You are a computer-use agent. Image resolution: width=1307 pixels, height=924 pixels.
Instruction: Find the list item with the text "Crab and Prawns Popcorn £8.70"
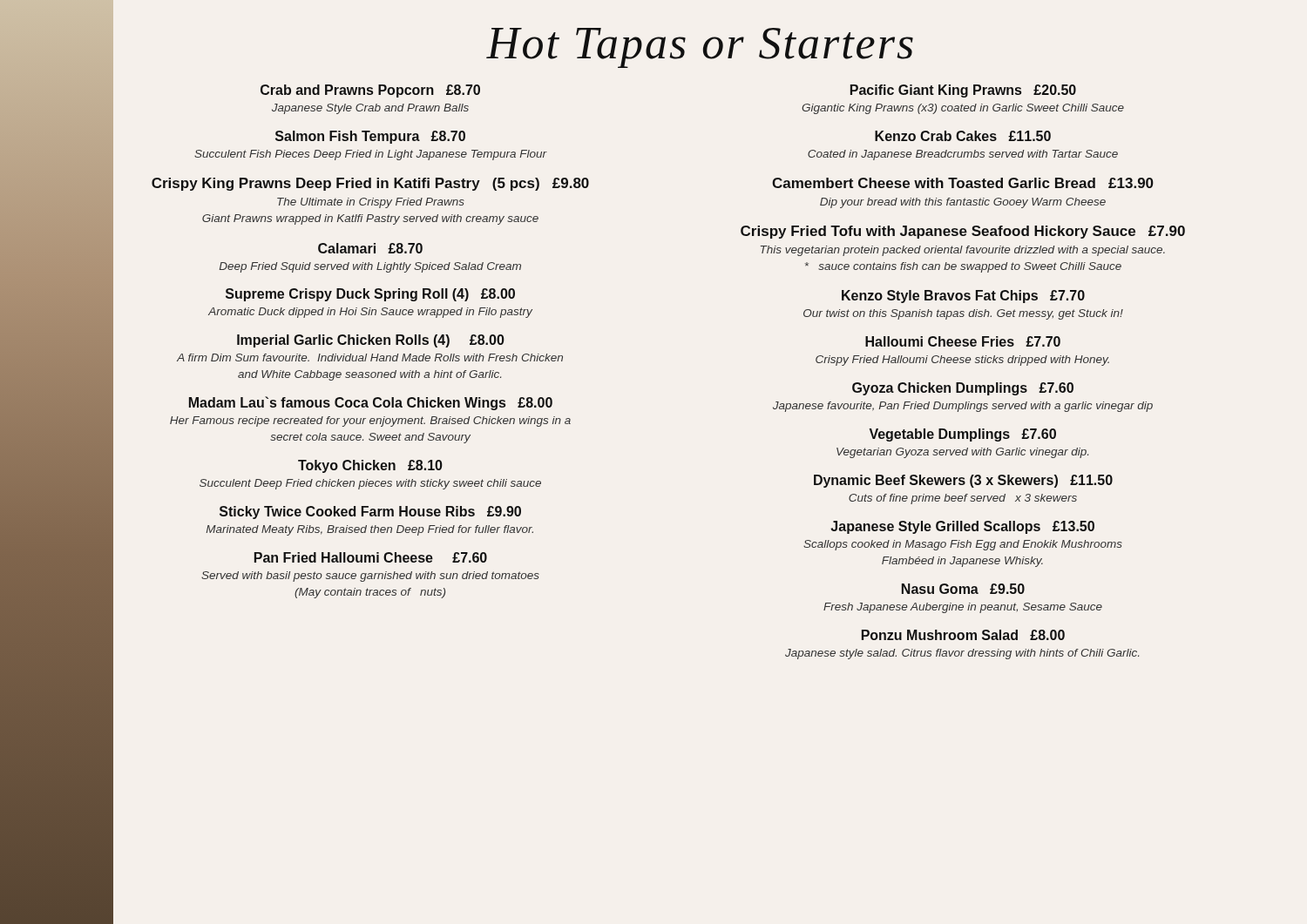(x=370, y=100)
